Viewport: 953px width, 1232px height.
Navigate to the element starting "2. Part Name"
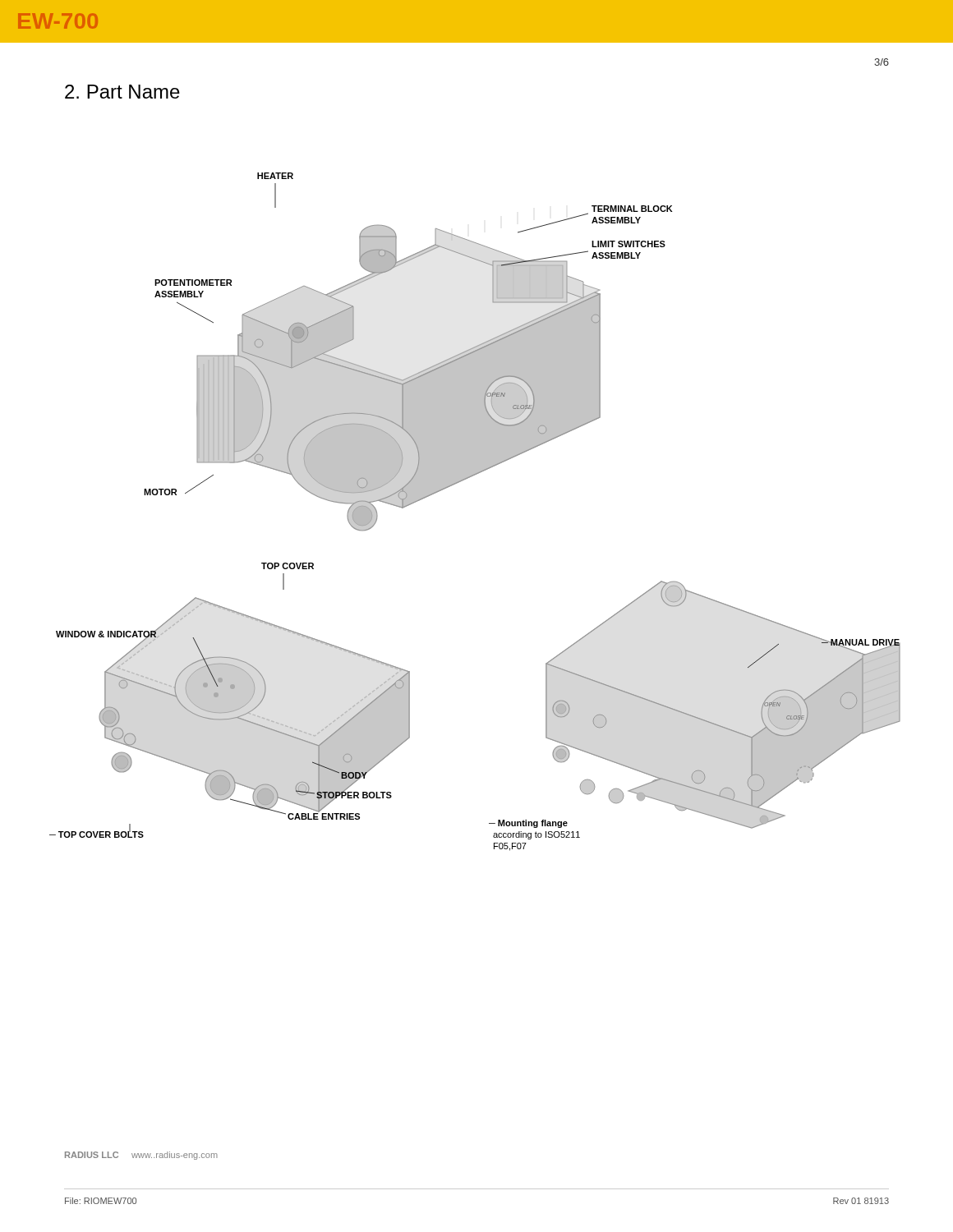122,92
